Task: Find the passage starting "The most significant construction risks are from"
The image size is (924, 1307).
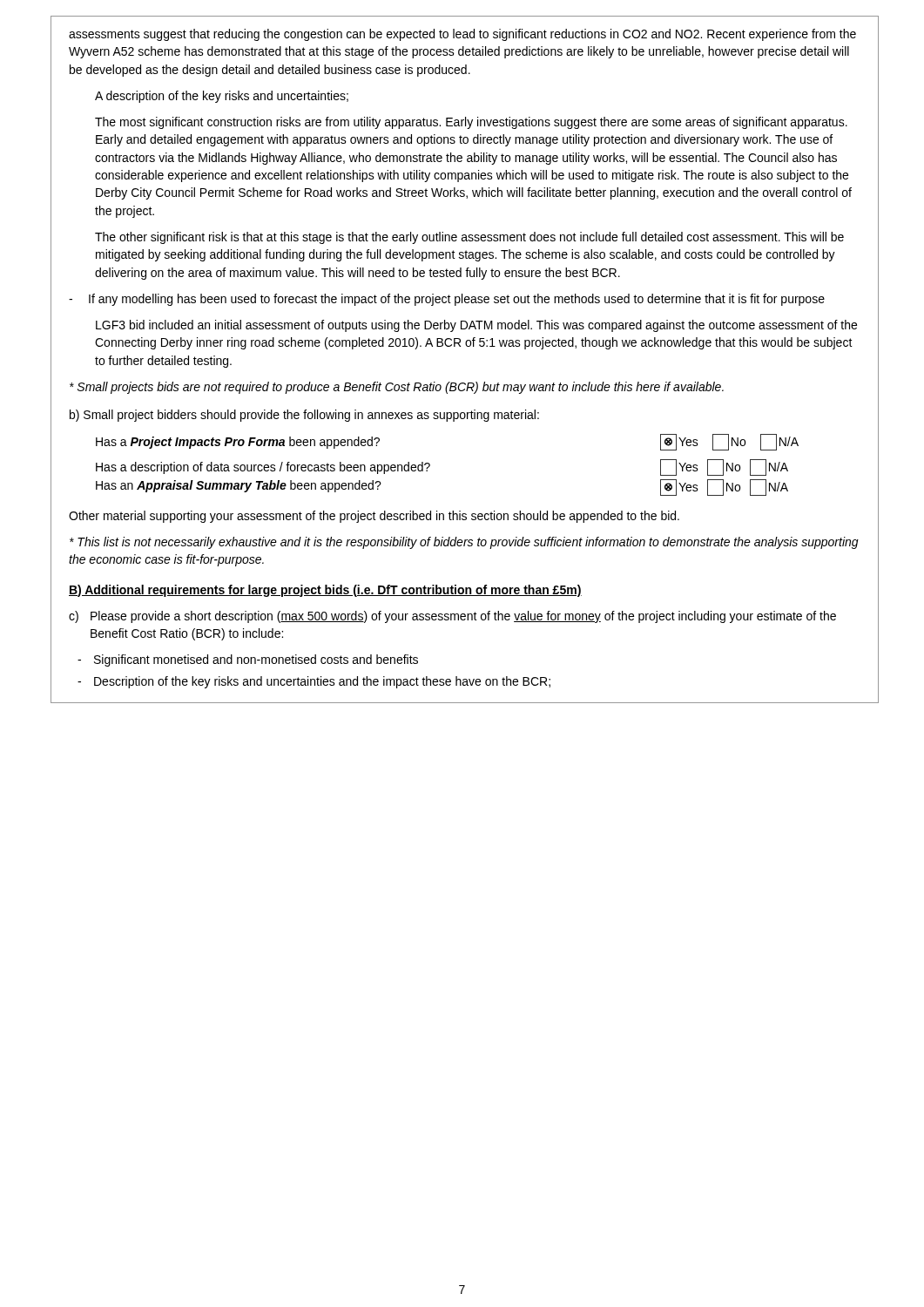Action: point(473,166)
